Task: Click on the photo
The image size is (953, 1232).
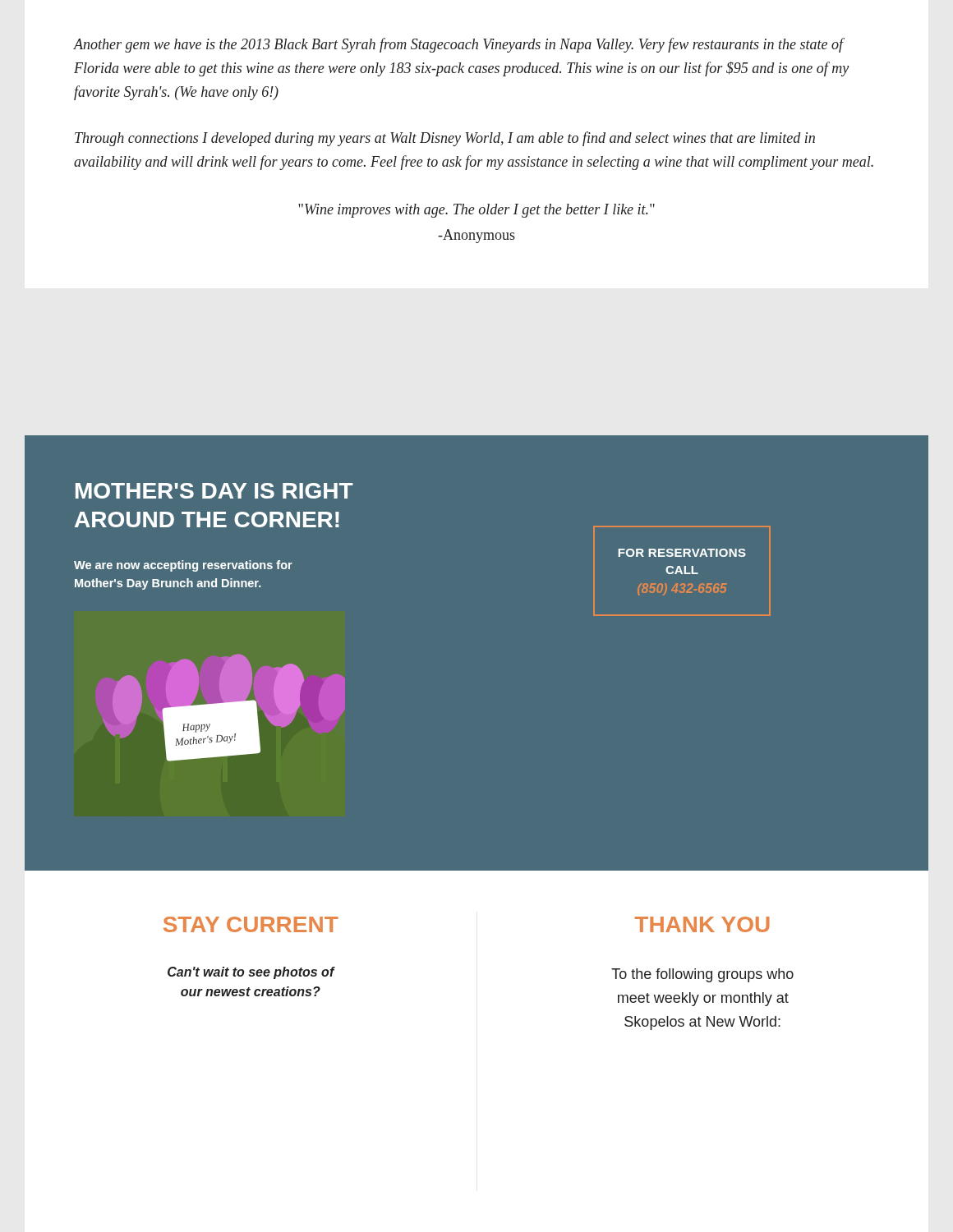Action: 210,713
